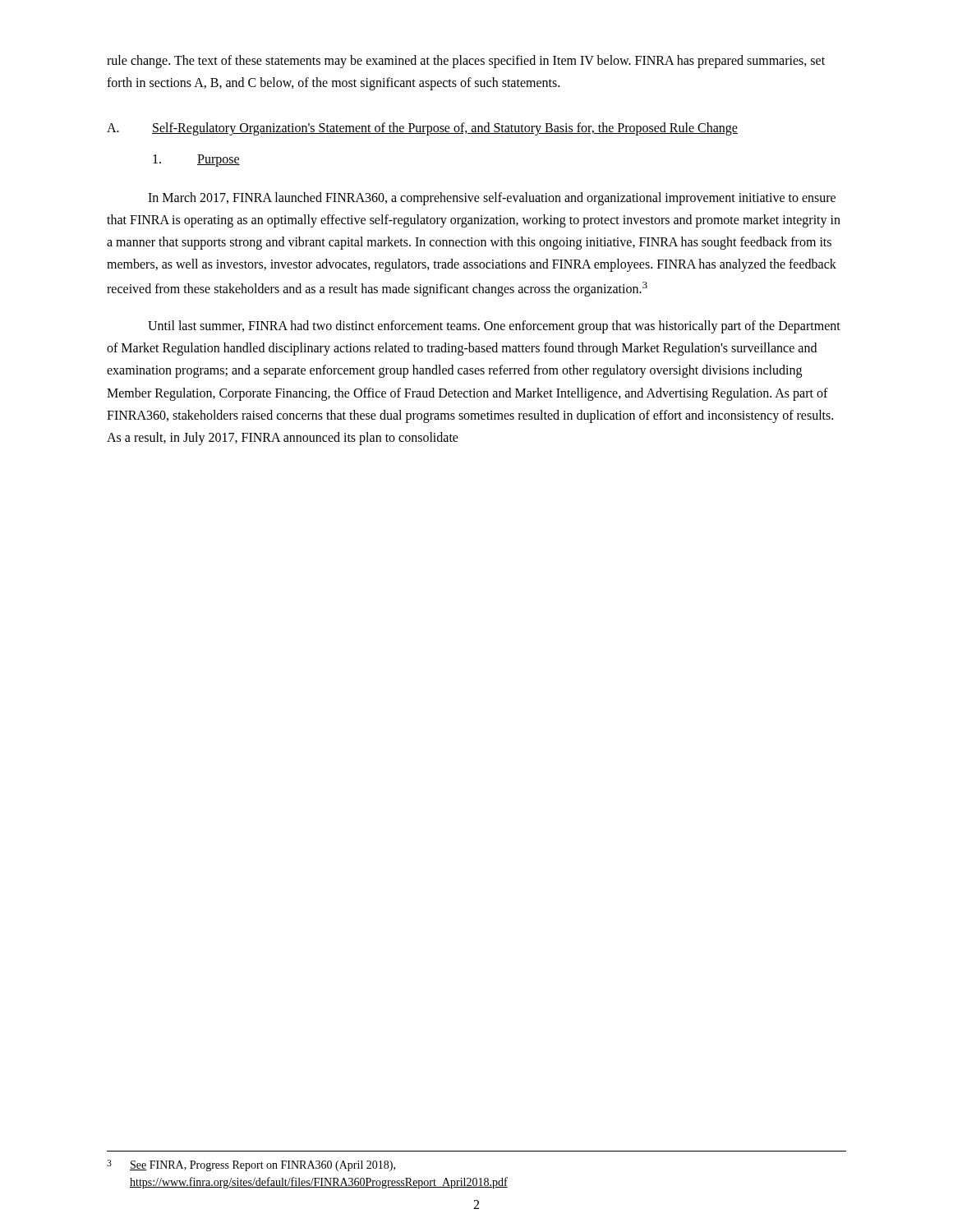Find a footnote
This screenshot has height=1232, width=953.
(x=476, y=1174)
